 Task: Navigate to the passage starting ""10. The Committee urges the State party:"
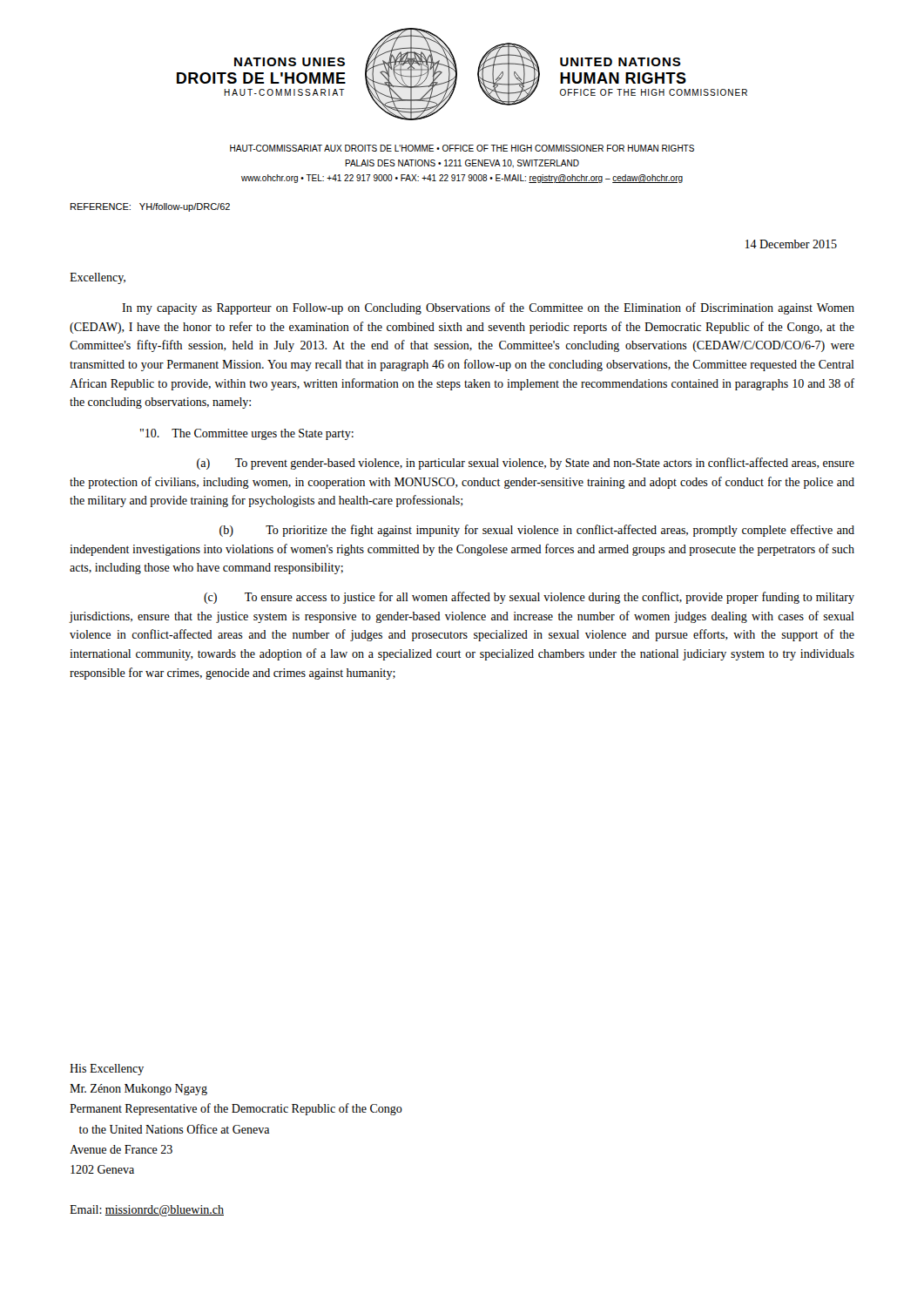coord(247,434)
